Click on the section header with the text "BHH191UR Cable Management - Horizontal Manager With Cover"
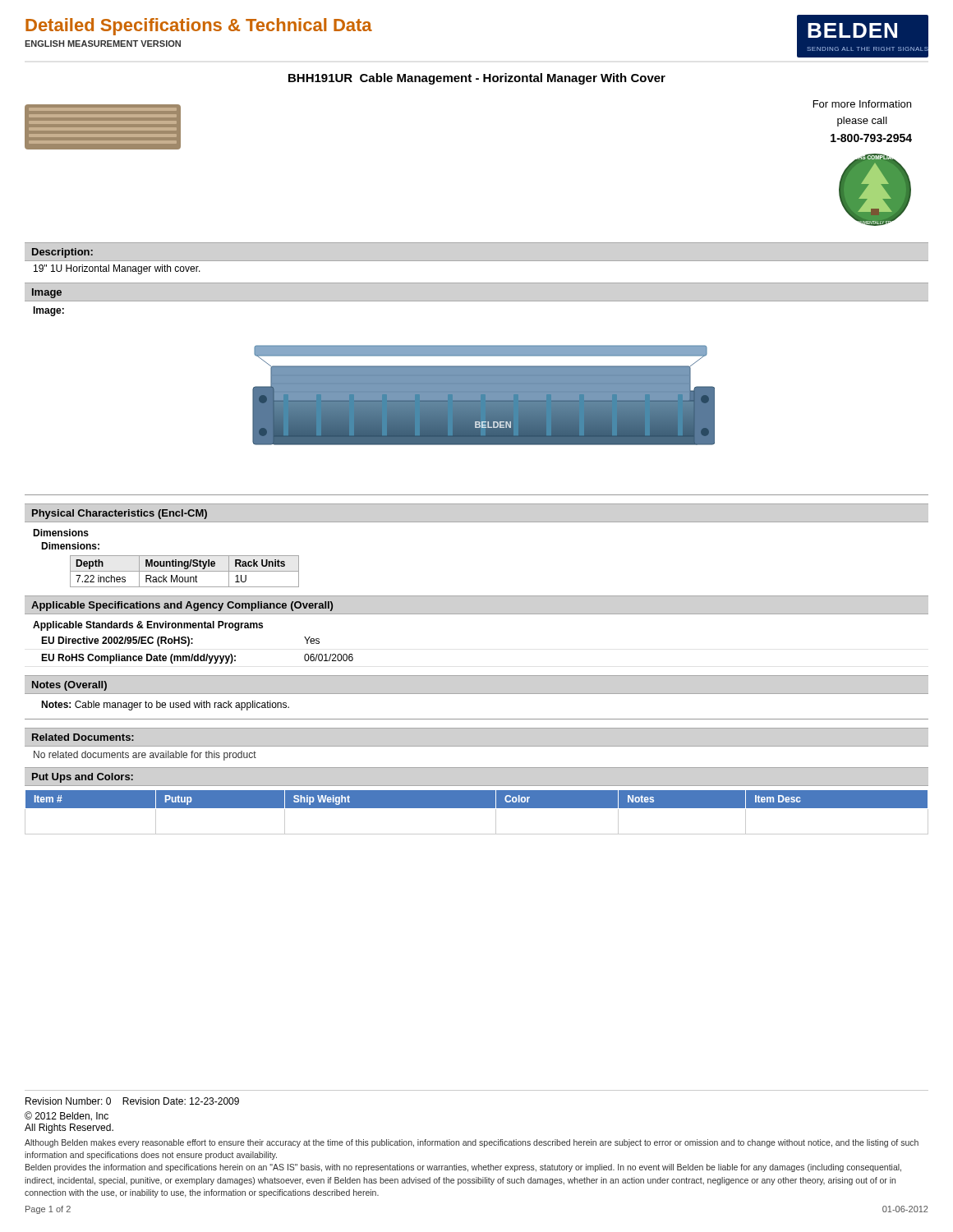Screen dimensions: 1232x953 pyautogui.click(x=476, y=78)
